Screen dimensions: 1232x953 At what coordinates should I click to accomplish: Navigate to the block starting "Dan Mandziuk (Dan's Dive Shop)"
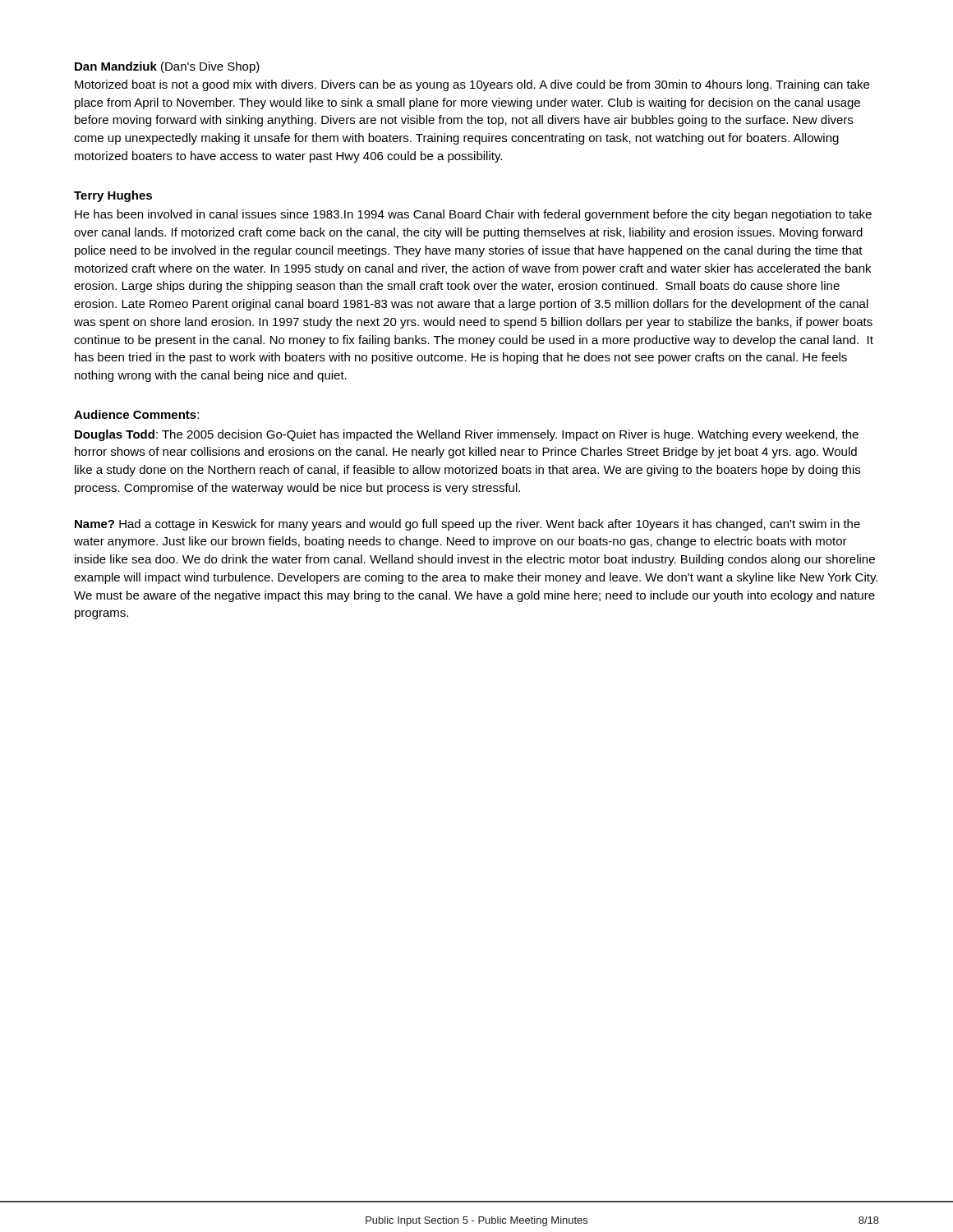476,111
